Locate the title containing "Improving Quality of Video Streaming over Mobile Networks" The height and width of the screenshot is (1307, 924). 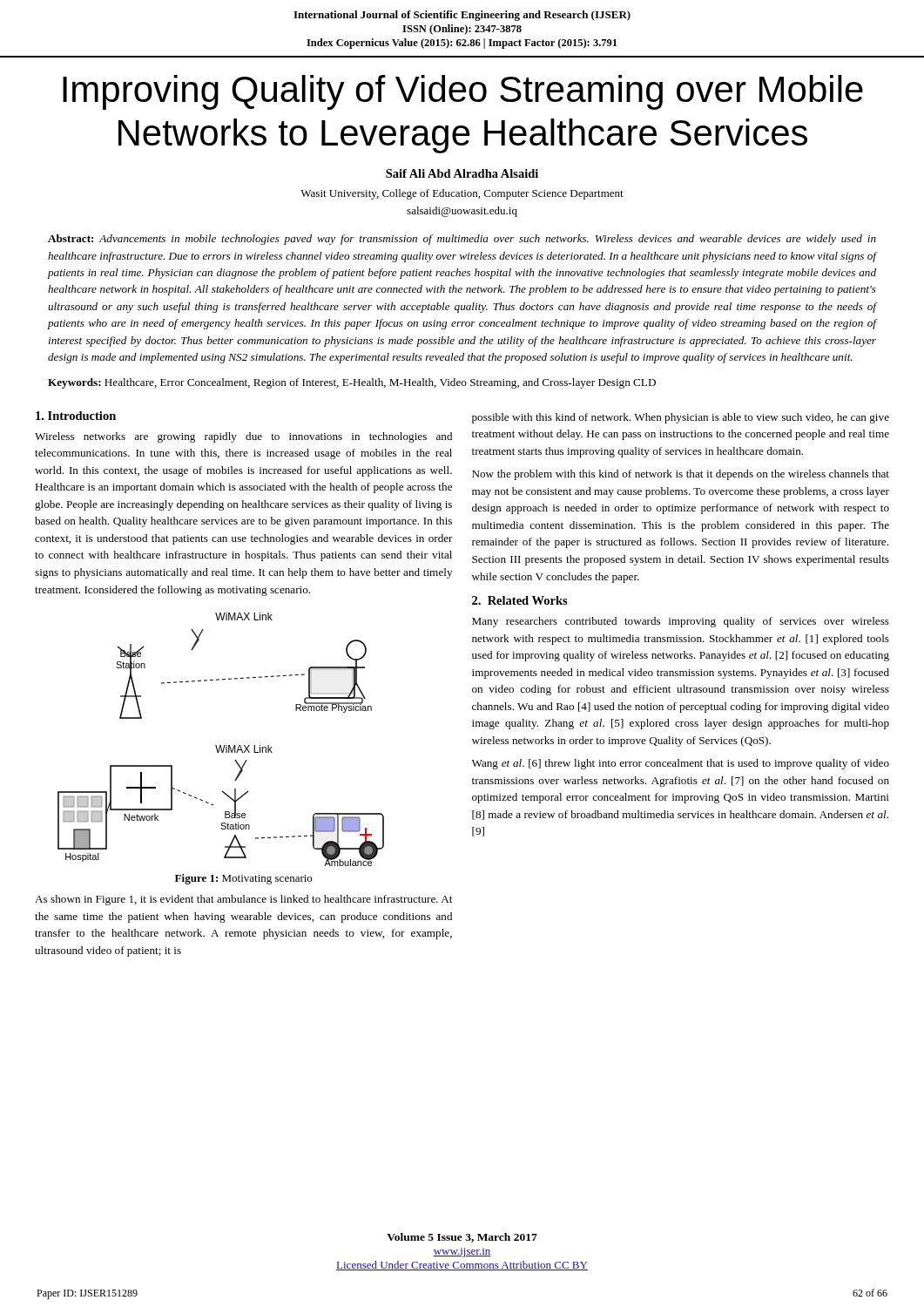462,111
